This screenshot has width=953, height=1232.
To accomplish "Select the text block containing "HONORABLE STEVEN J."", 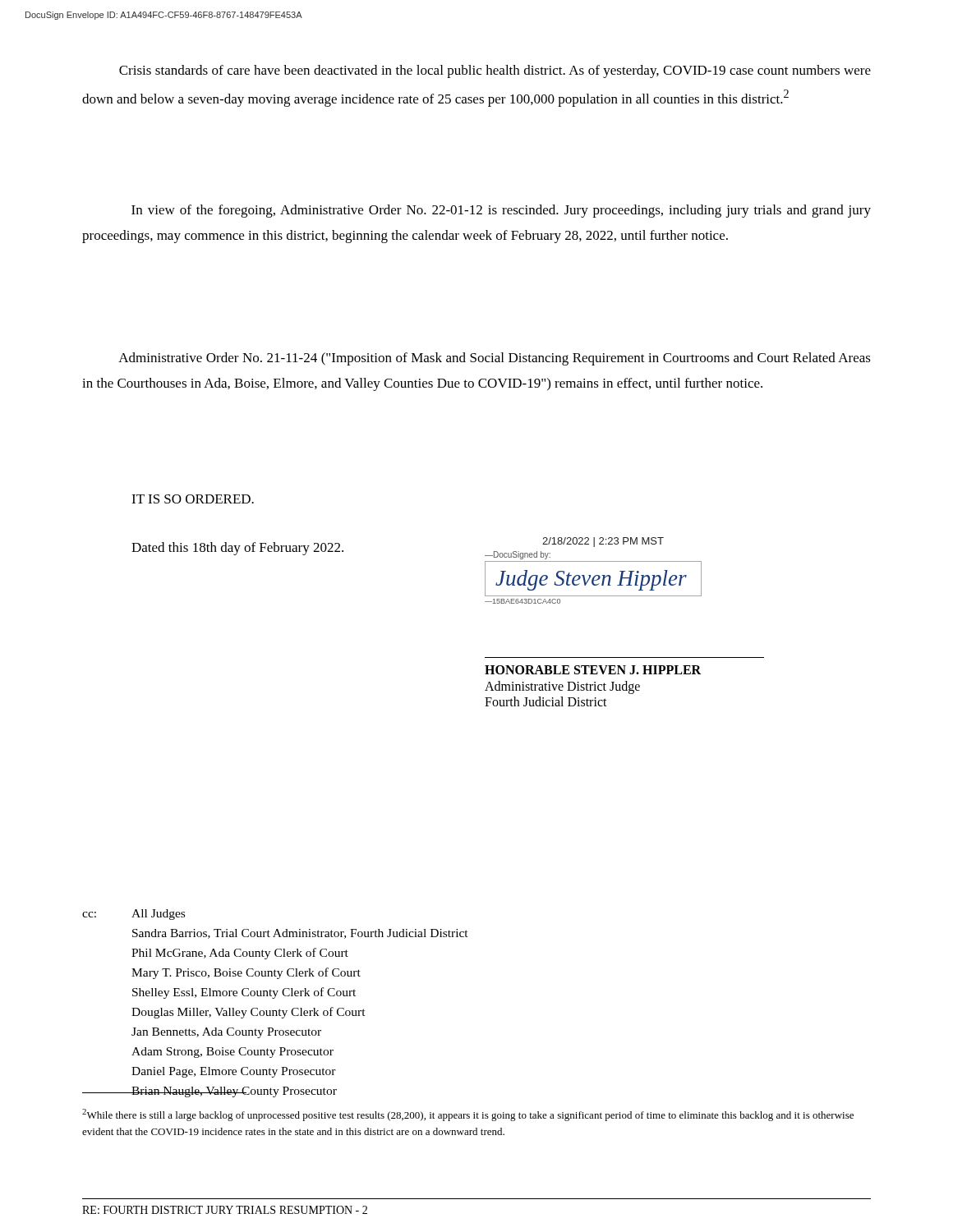I will pyautogui.click(x=678, y=683).
